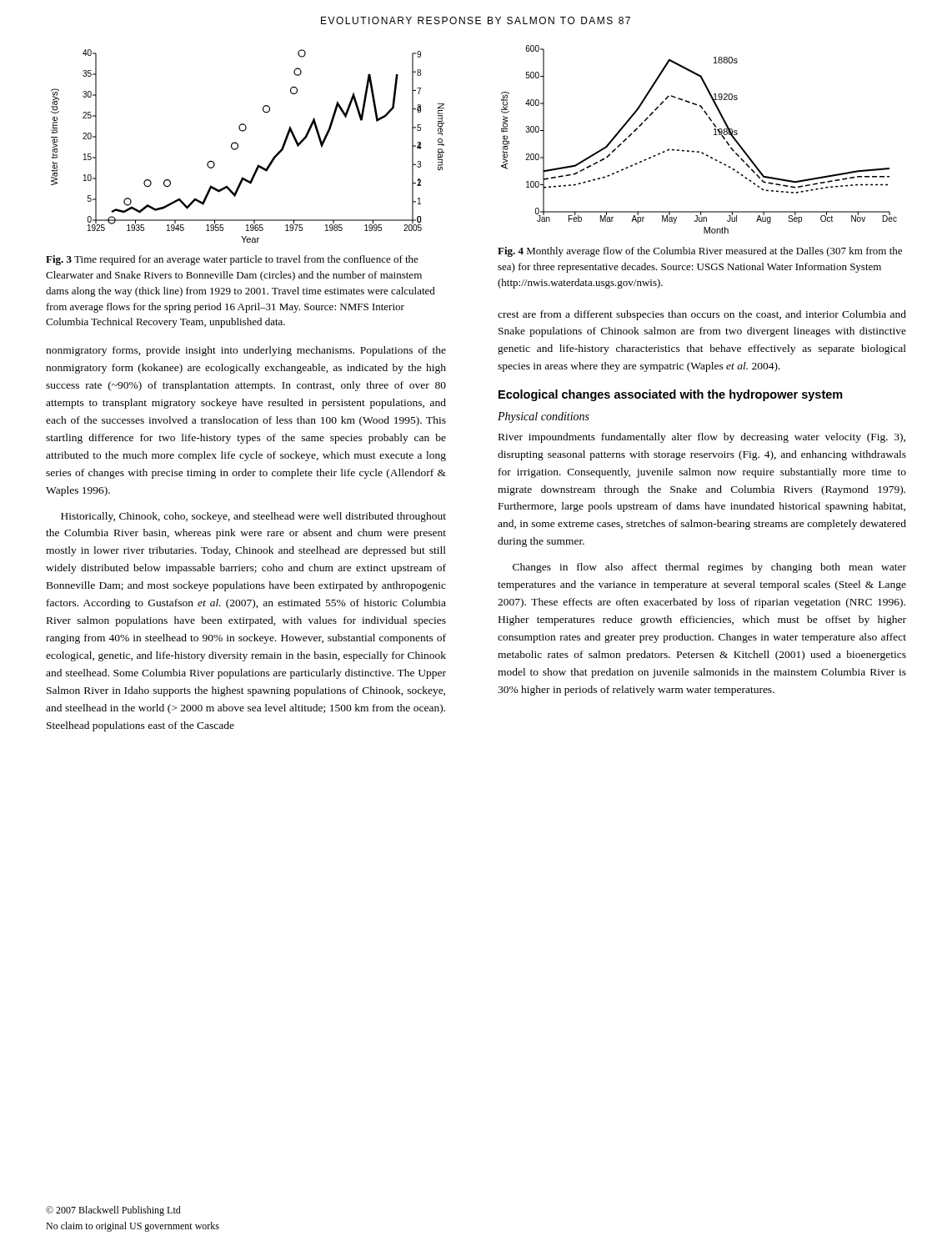
Task: Find the caption on this page that starts "Fig. 3 Time required for"
Action: coord(240,290)
